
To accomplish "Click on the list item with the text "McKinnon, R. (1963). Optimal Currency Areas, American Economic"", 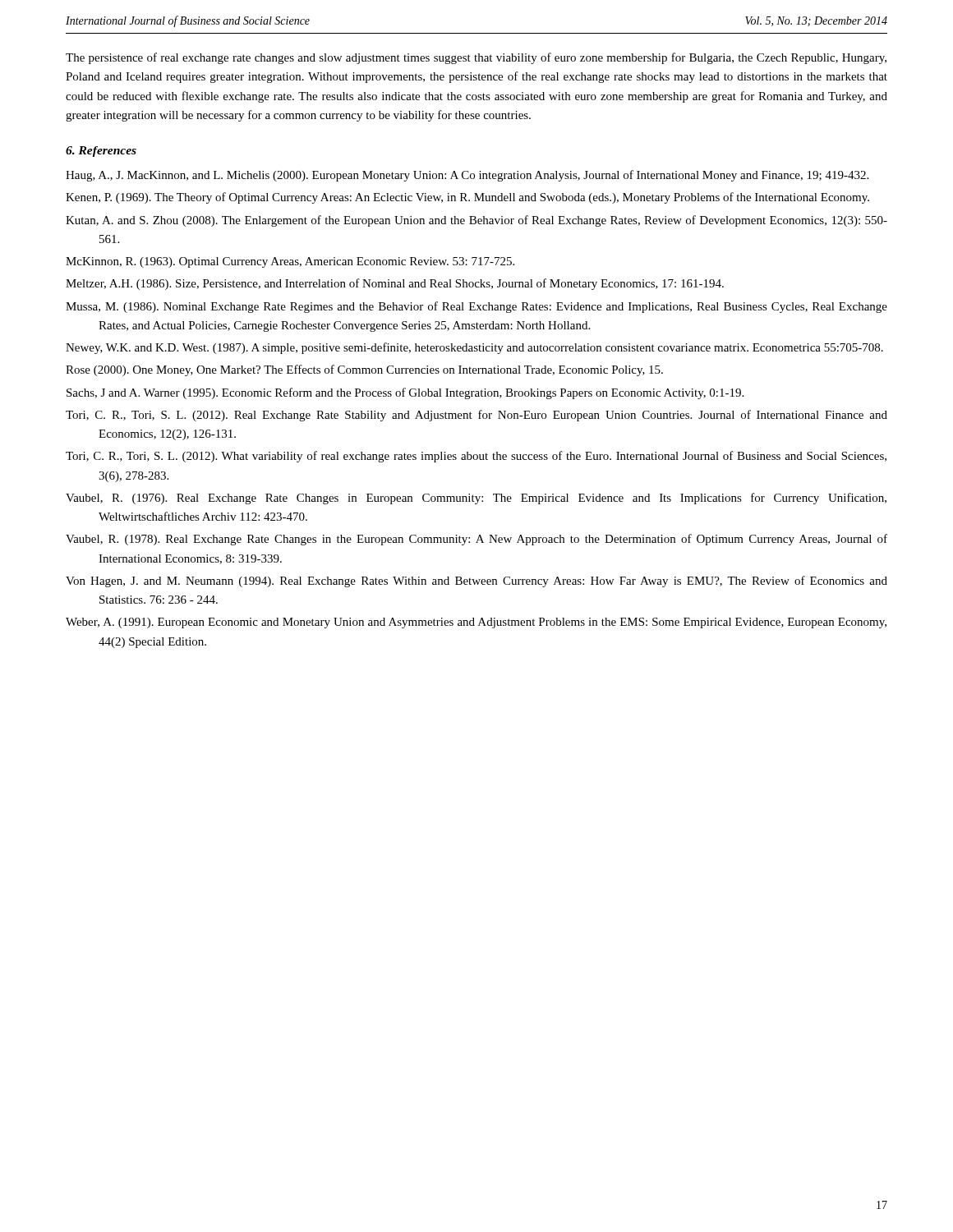I will (x=291, y=261).
